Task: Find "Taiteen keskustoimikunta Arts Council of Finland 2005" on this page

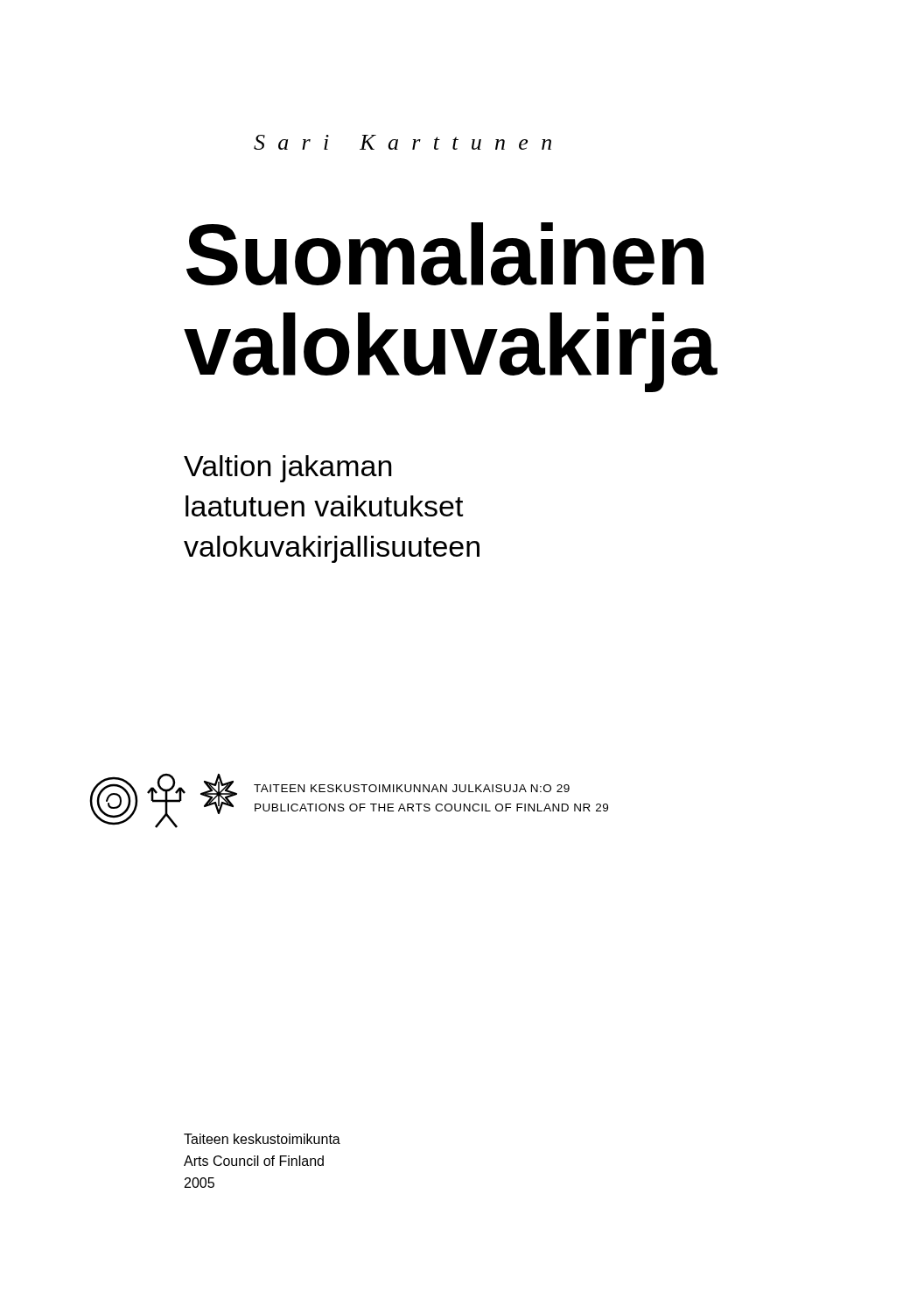Action: pyautogui.click(x=262, y=1161)
